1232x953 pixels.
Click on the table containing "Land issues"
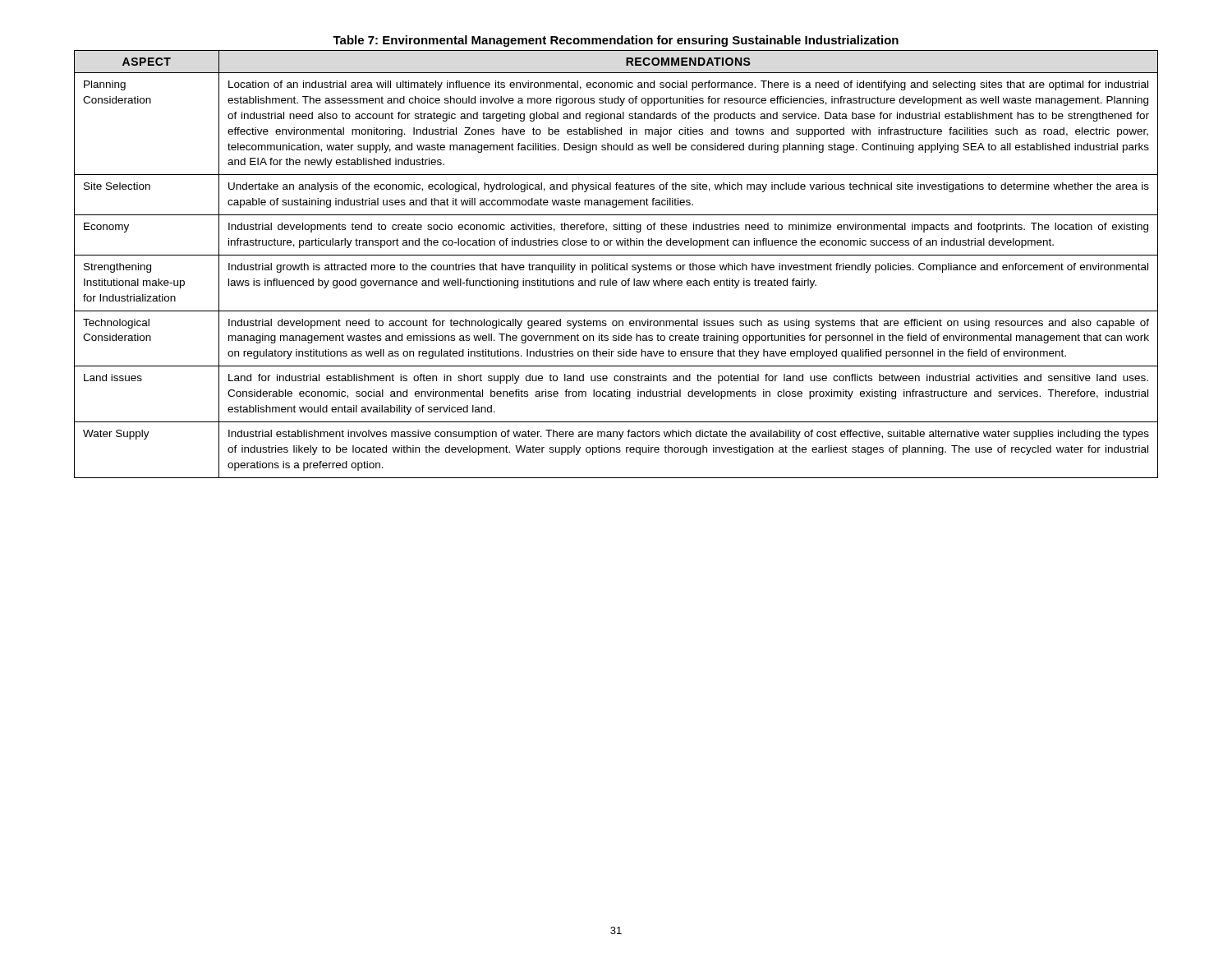pyautogui.click(x=616, y=264)
